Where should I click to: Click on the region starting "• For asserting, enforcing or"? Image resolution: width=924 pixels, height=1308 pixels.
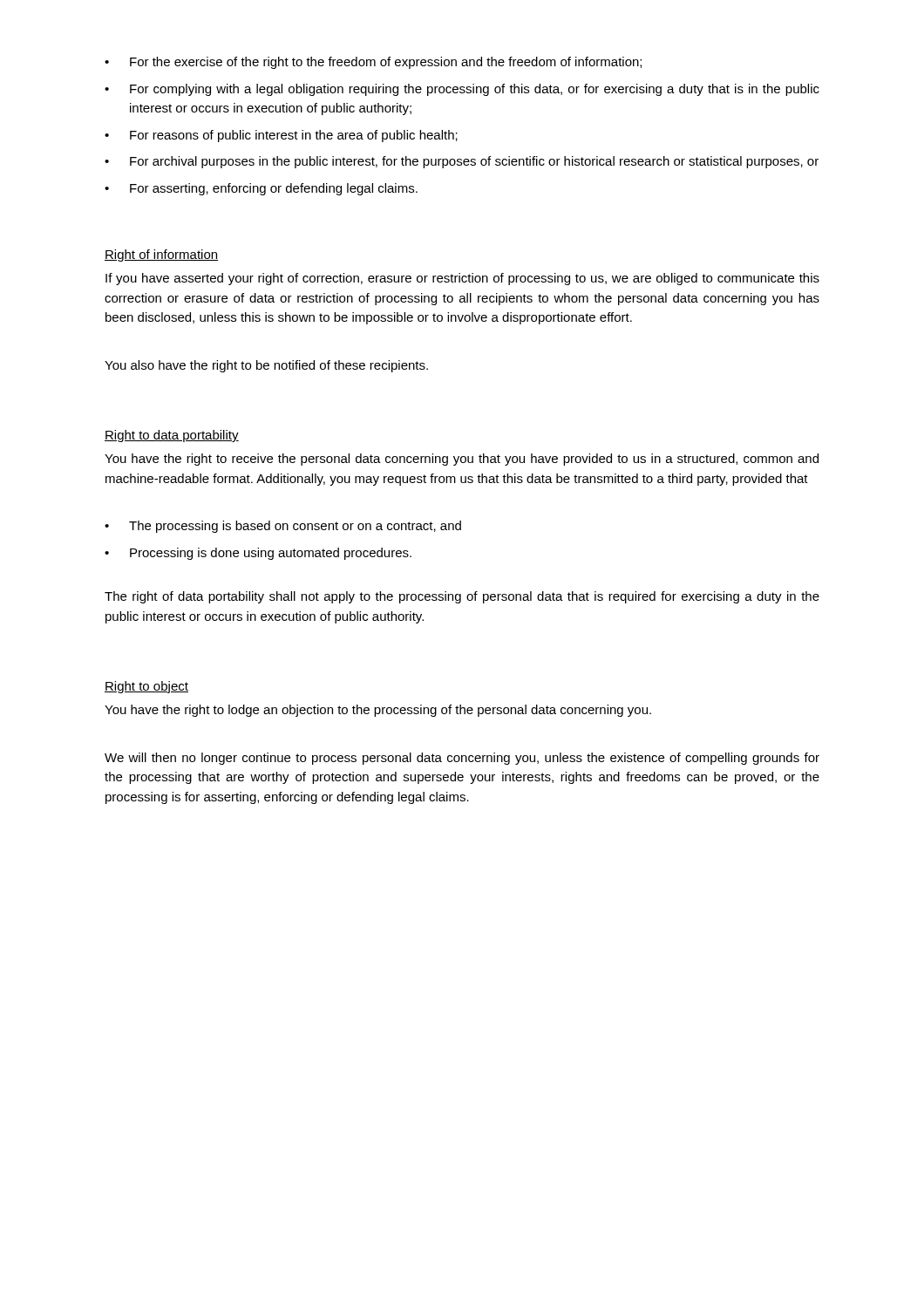(x=261, y=188)
